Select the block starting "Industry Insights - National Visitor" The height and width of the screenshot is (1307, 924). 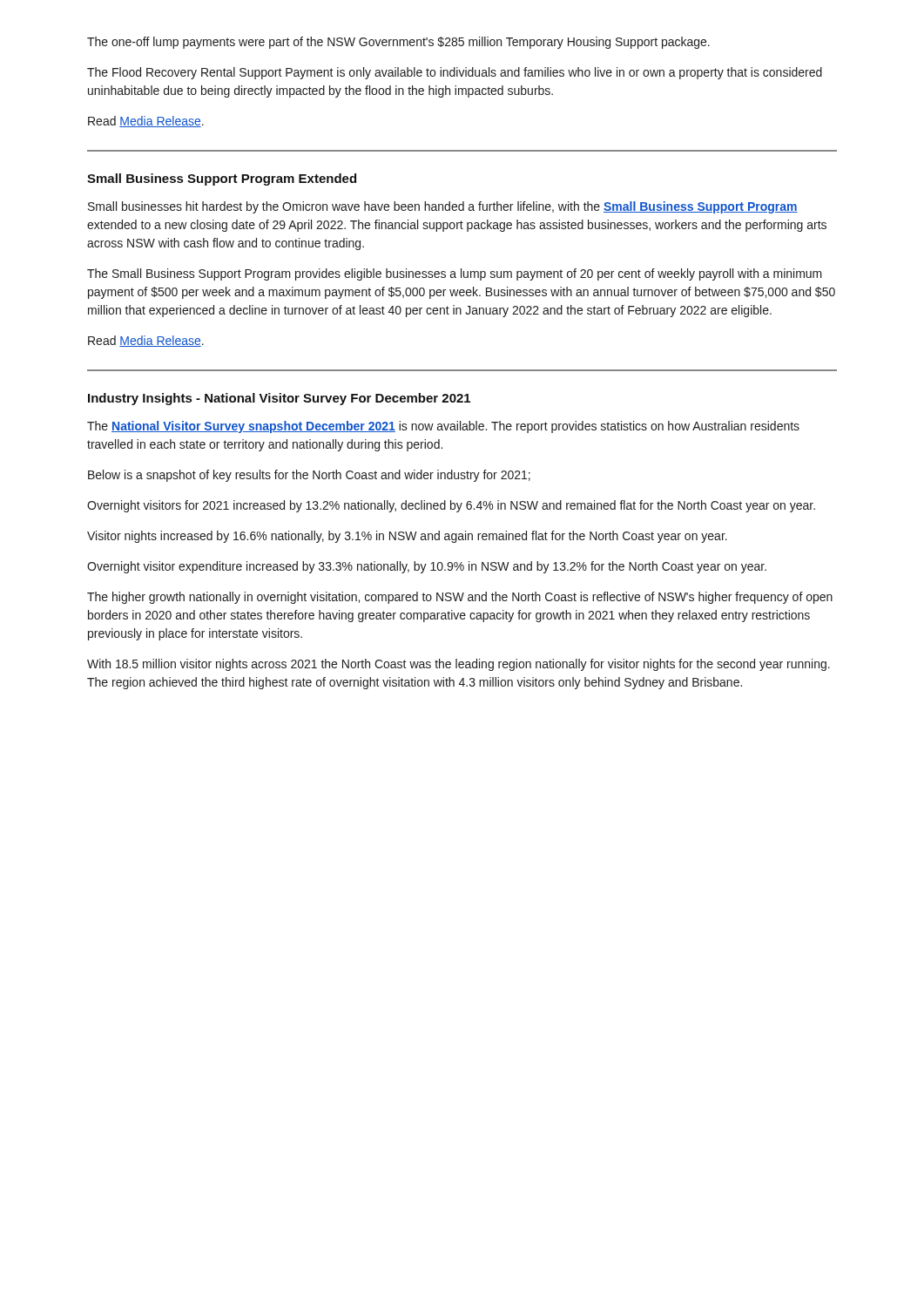[279, 398]
